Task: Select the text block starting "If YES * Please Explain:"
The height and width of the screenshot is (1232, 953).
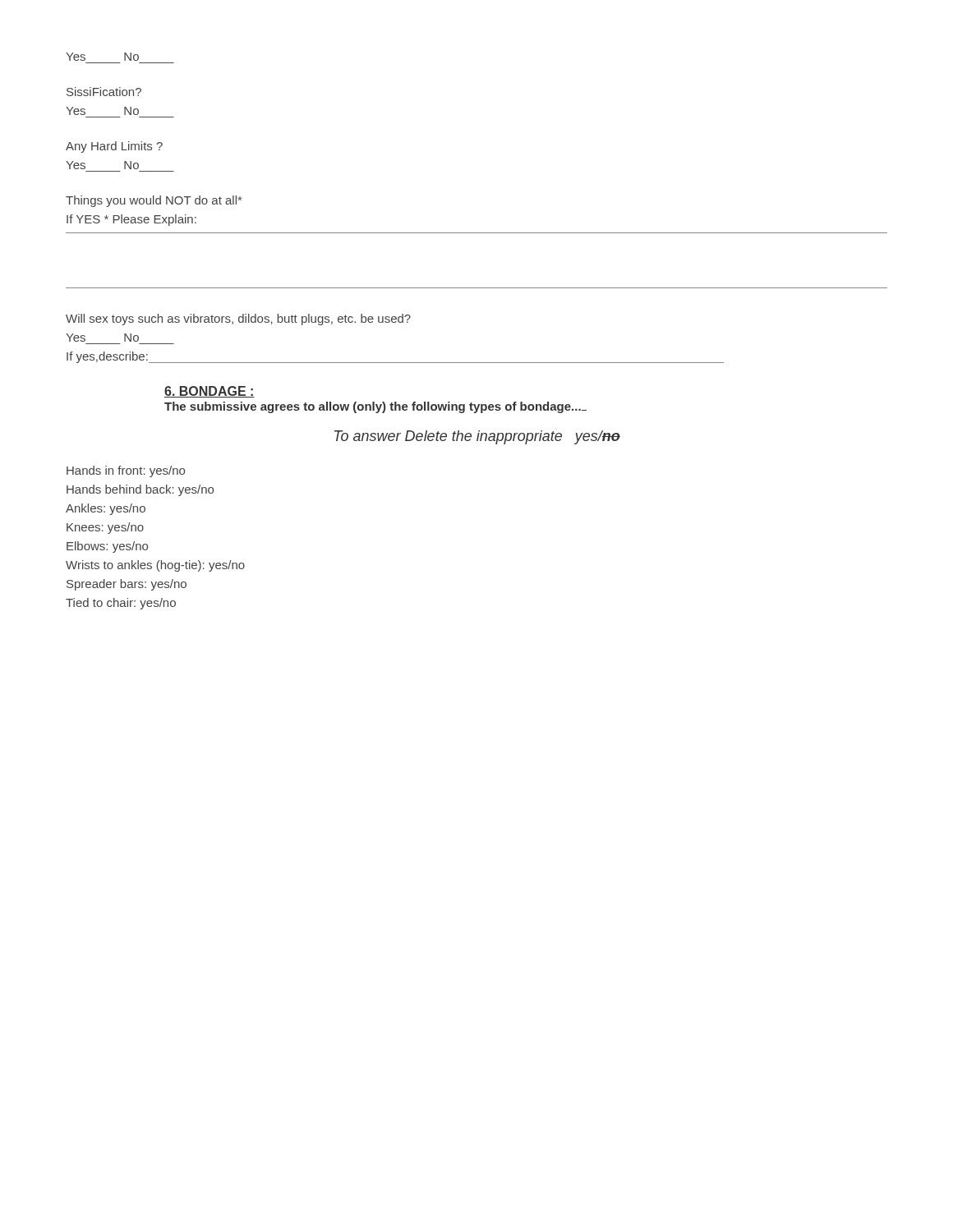Action: (131, 219)
